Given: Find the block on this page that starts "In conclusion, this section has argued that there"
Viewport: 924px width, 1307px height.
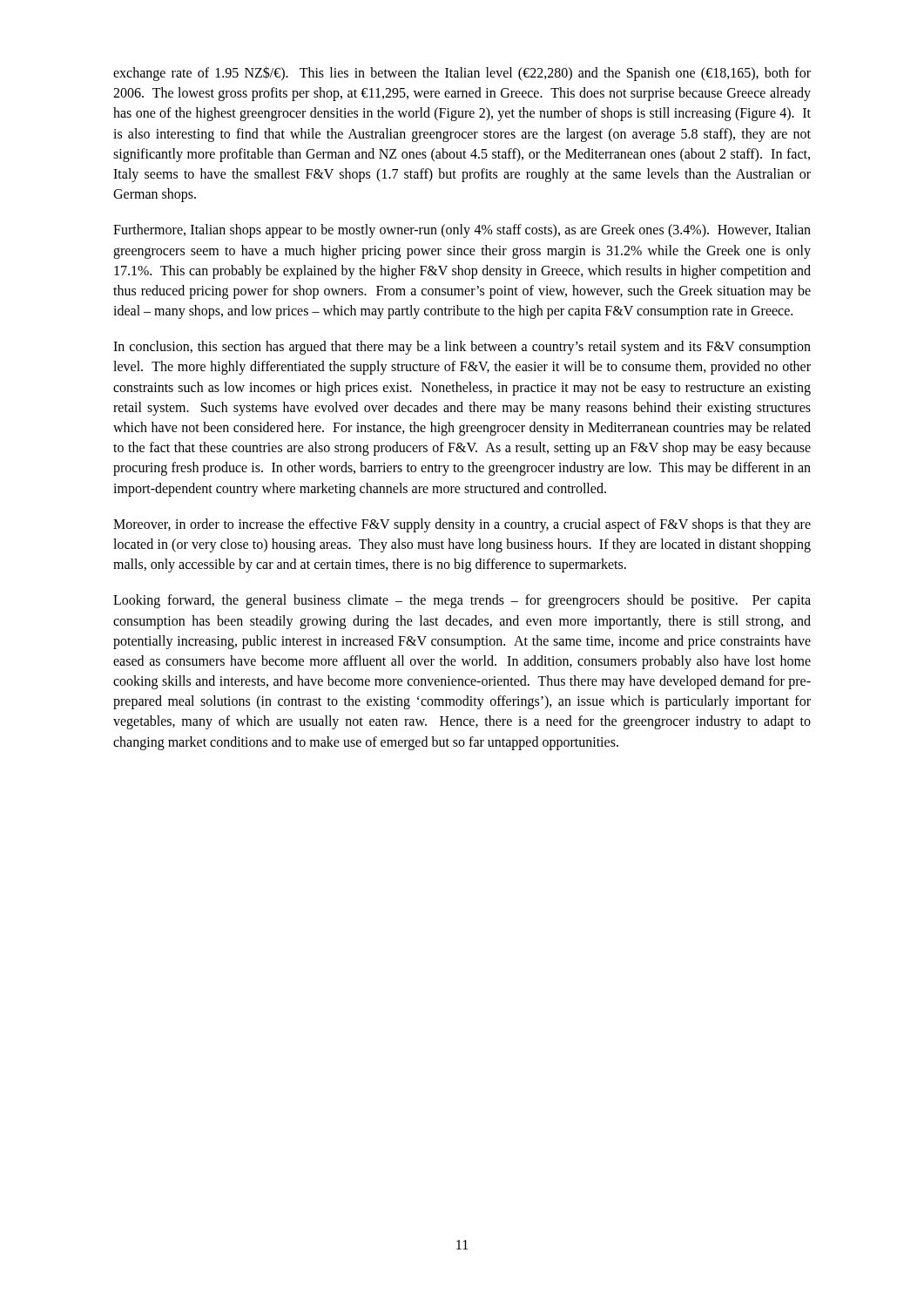Looking at the screenshot, I should pyautogui.click(x=462, y=417).
